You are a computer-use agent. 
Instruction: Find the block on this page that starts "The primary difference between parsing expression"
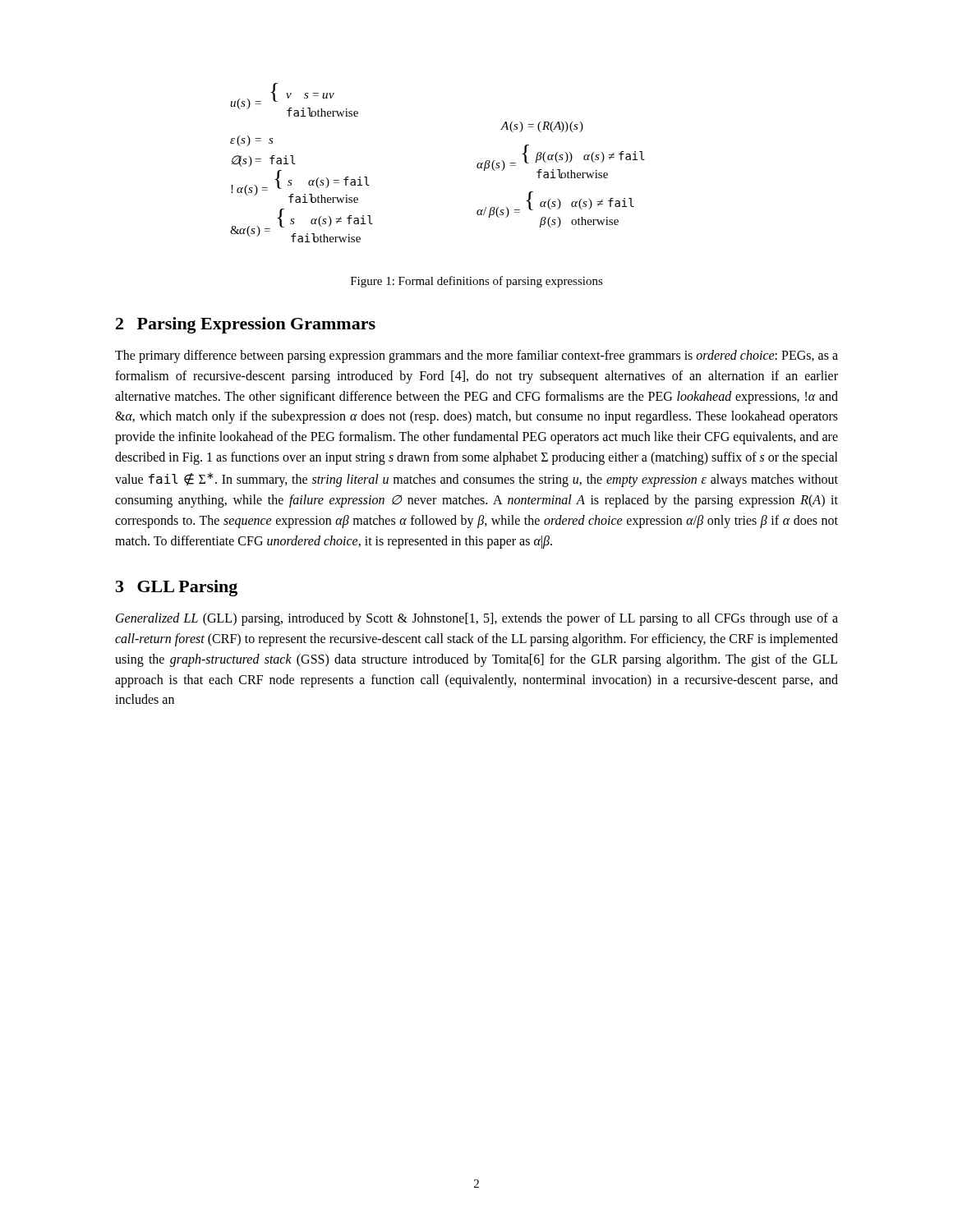point(476,448)
